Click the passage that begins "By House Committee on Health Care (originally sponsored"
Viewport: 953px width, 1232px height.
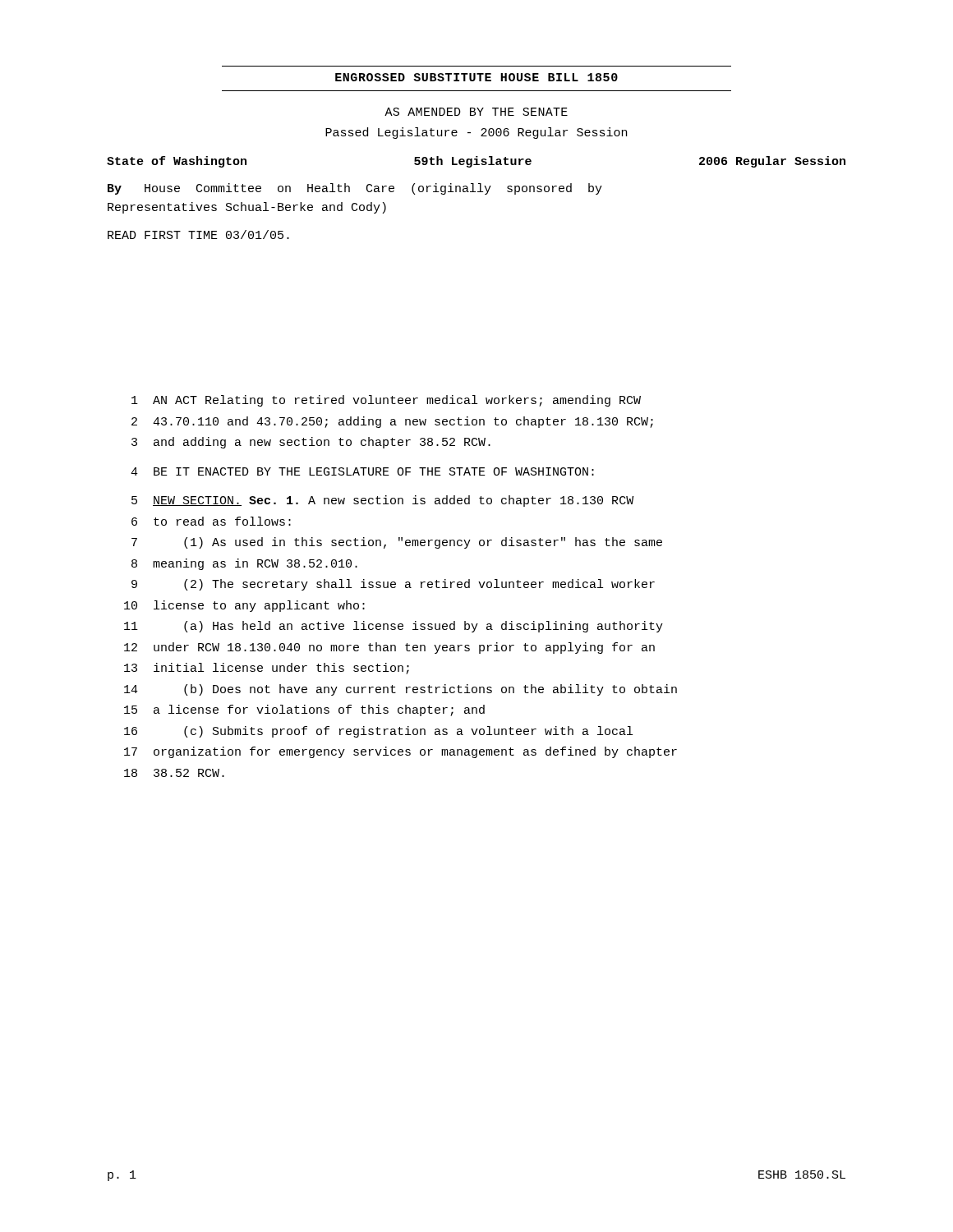tap(355, 199)
